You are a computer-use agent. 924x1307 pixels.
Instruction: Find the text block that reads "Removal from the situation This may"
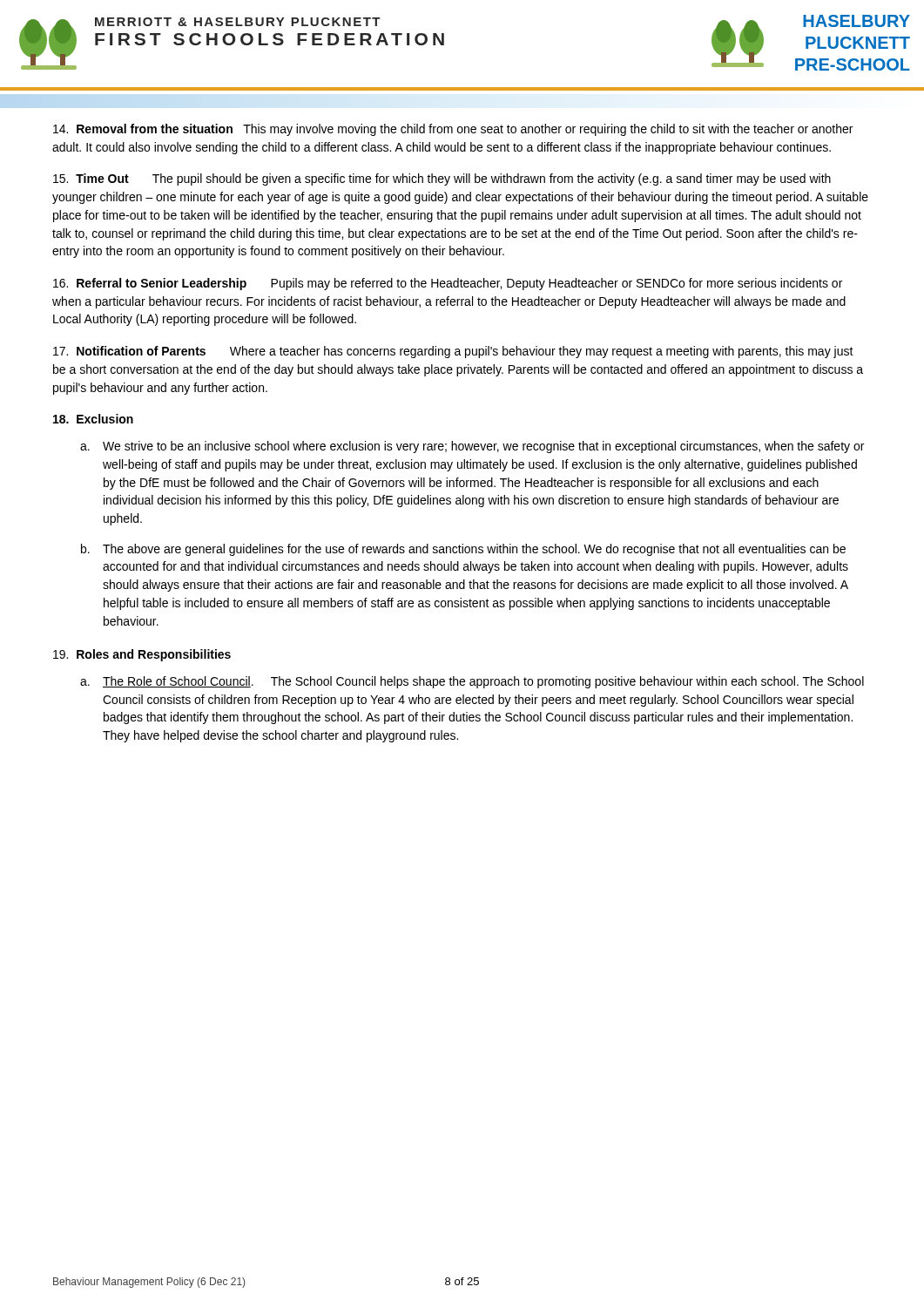point(453,138)
